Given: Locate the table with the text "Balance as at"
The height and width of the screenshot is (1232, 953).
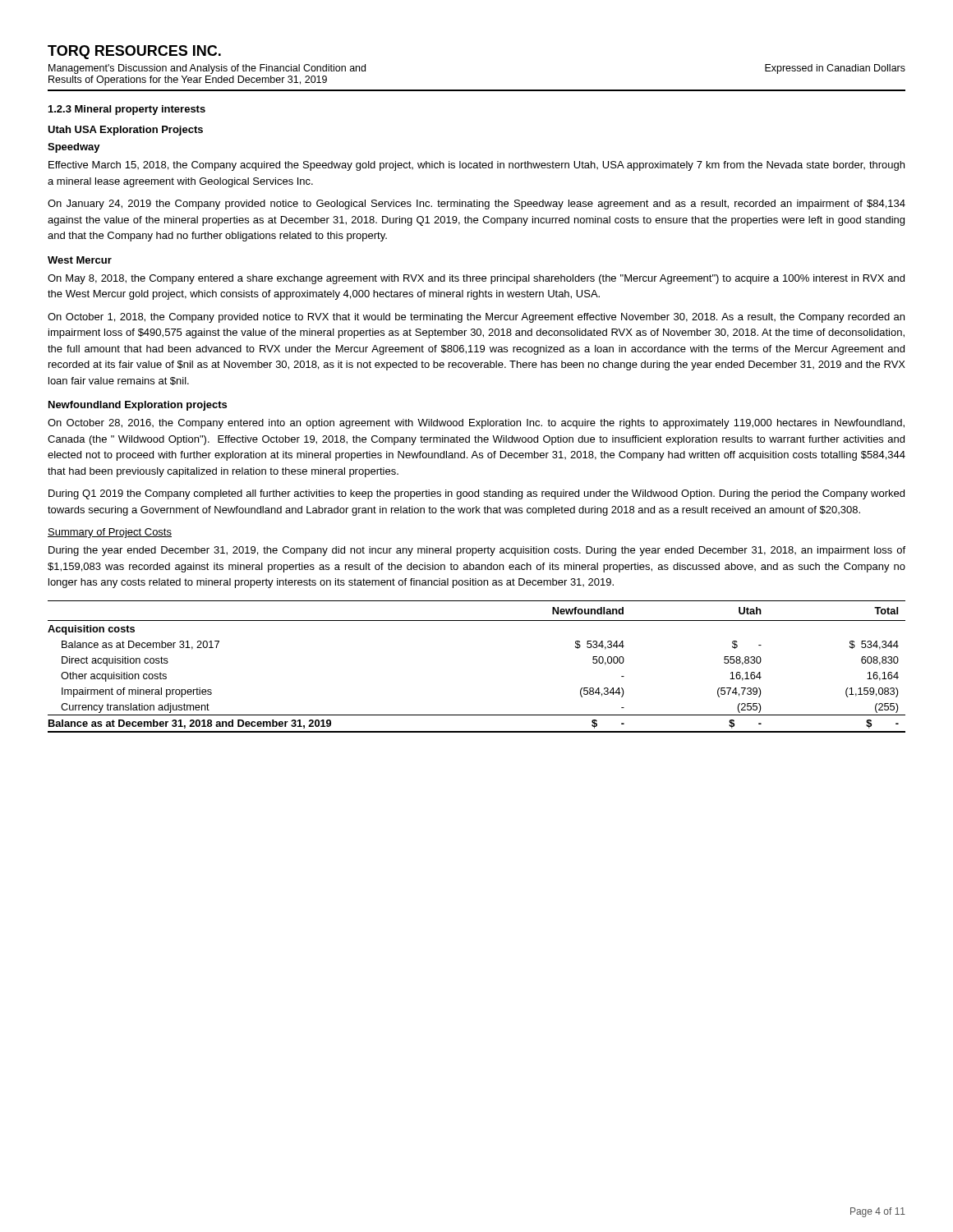Looking at the screenshot, I should 476,666.
